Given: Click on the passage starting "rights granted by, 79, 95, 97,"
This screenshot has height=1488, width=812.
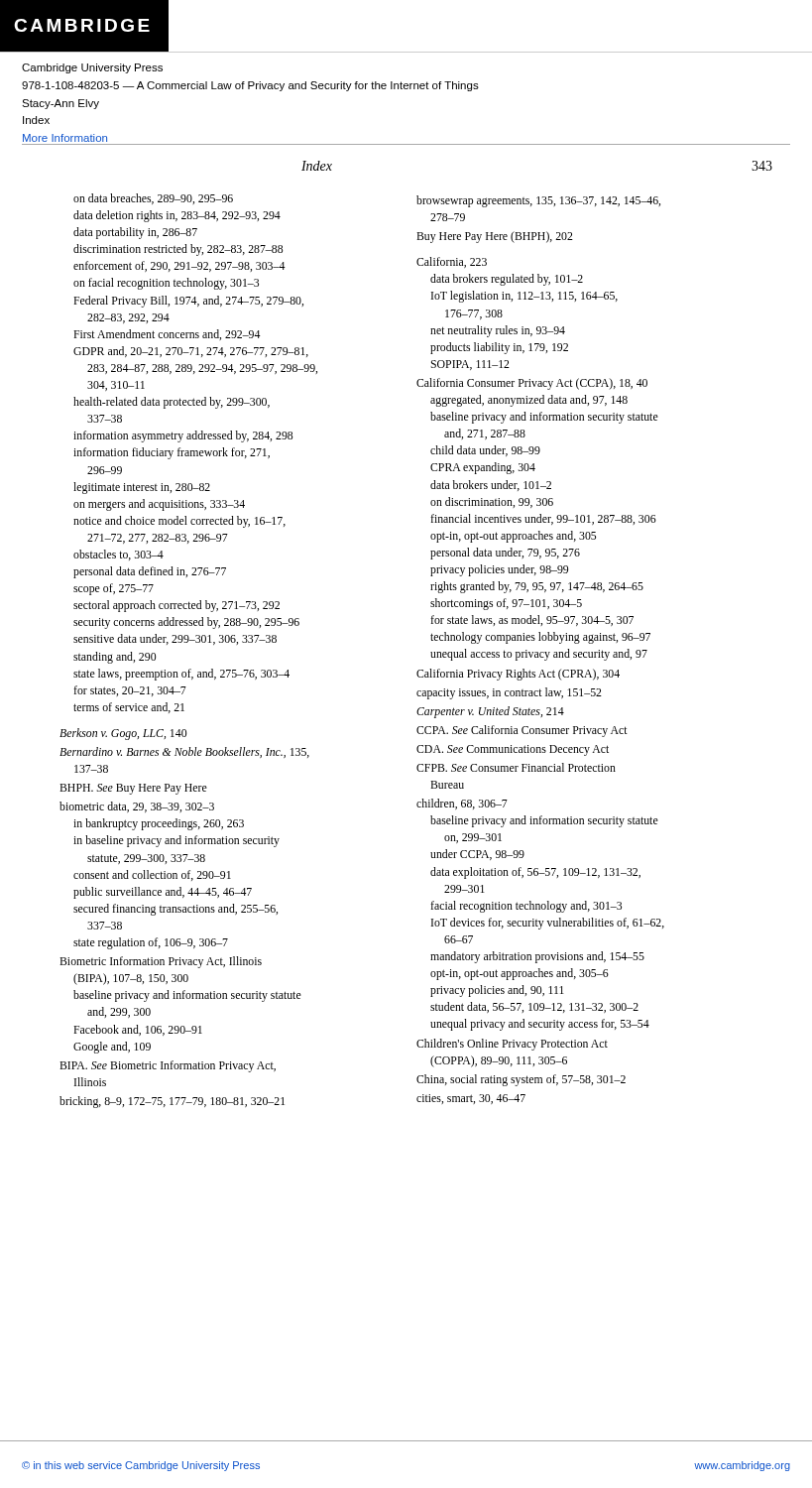Looking at the screenshot, I should pyautogui.click(x=580, y=587).
